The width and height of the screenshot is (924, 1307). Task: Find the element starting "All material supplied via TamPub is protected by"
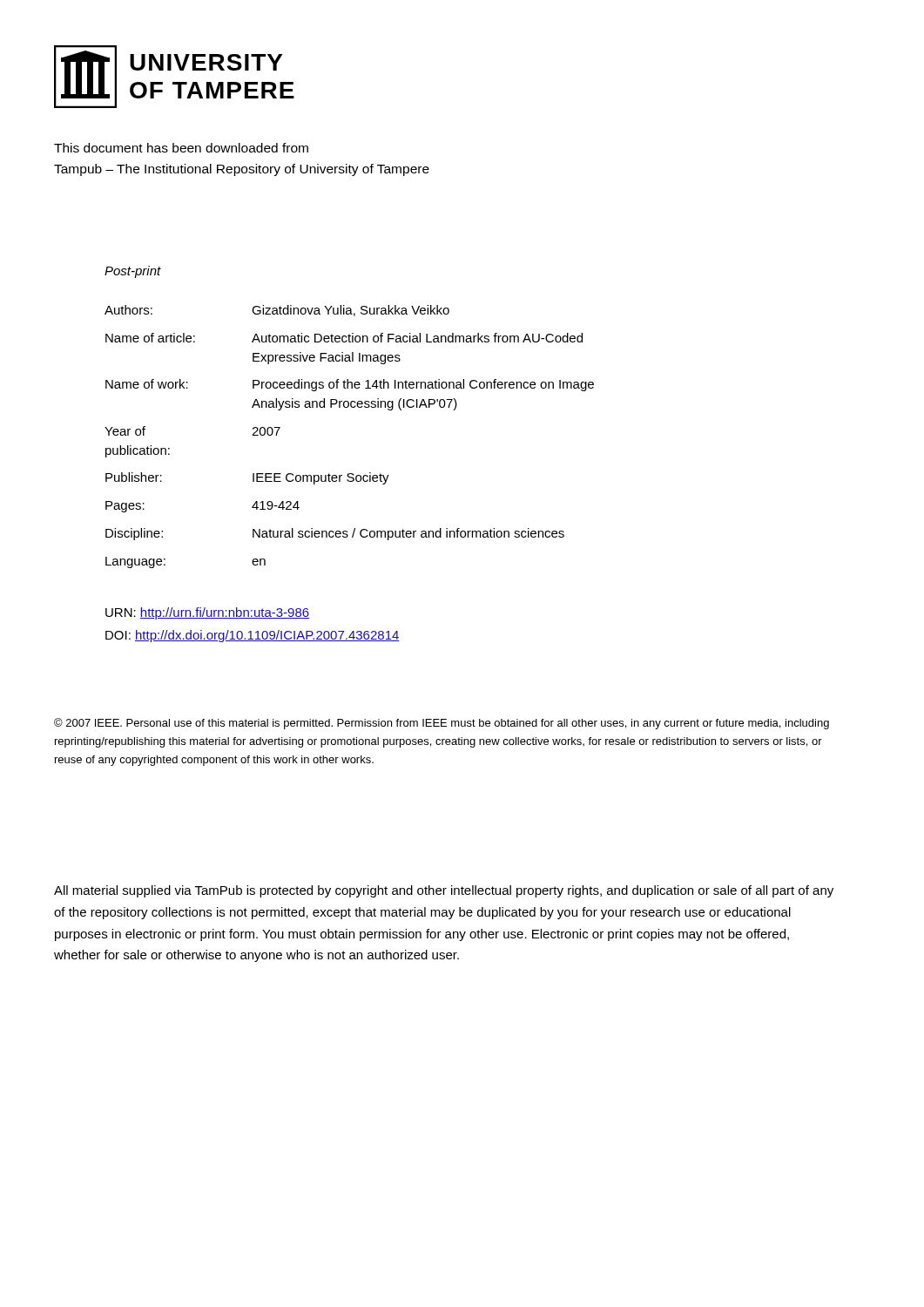click(x=444, y=922)
